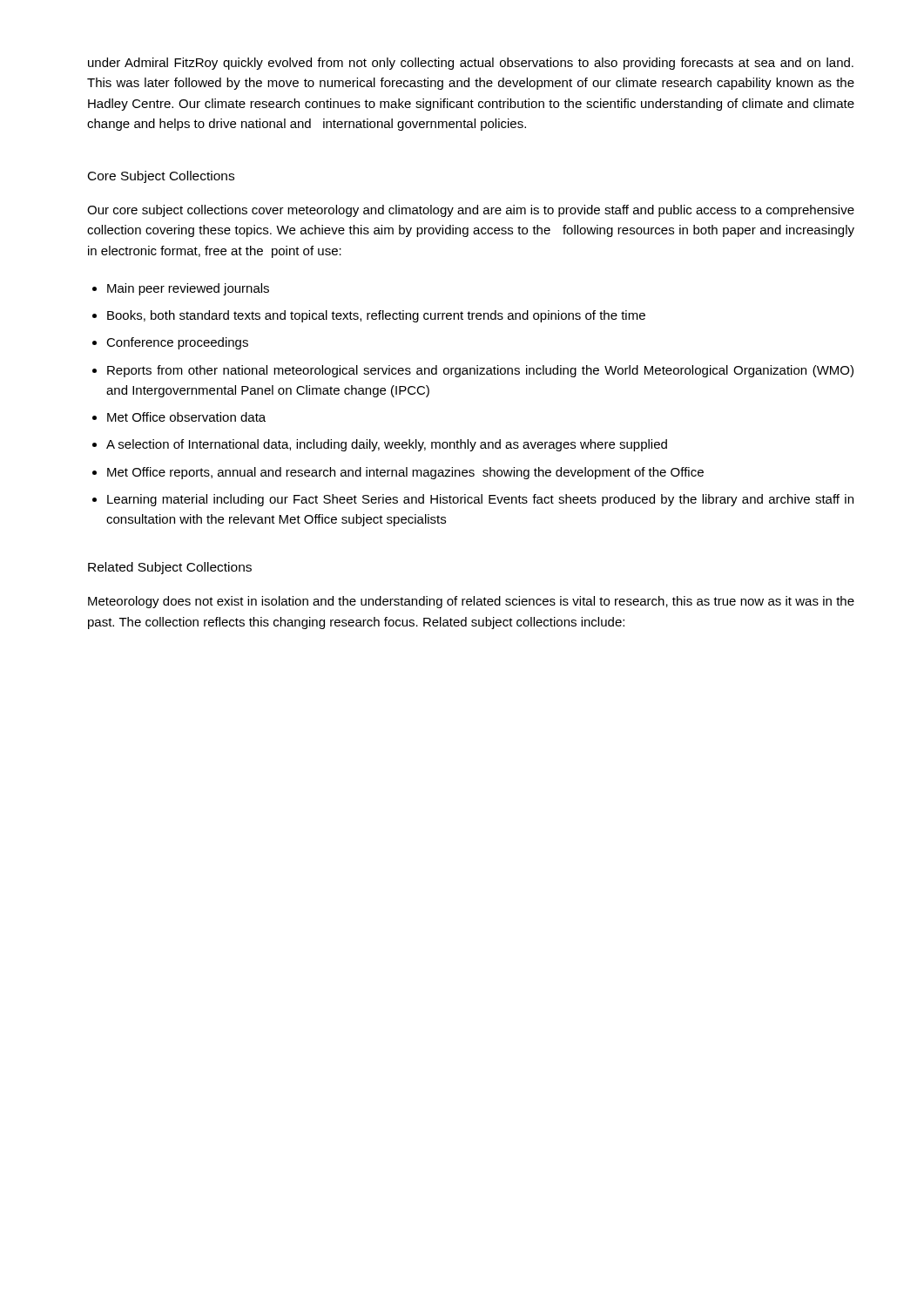Select the block starting "Main peer reviewed journals"

tap(188, 288)
